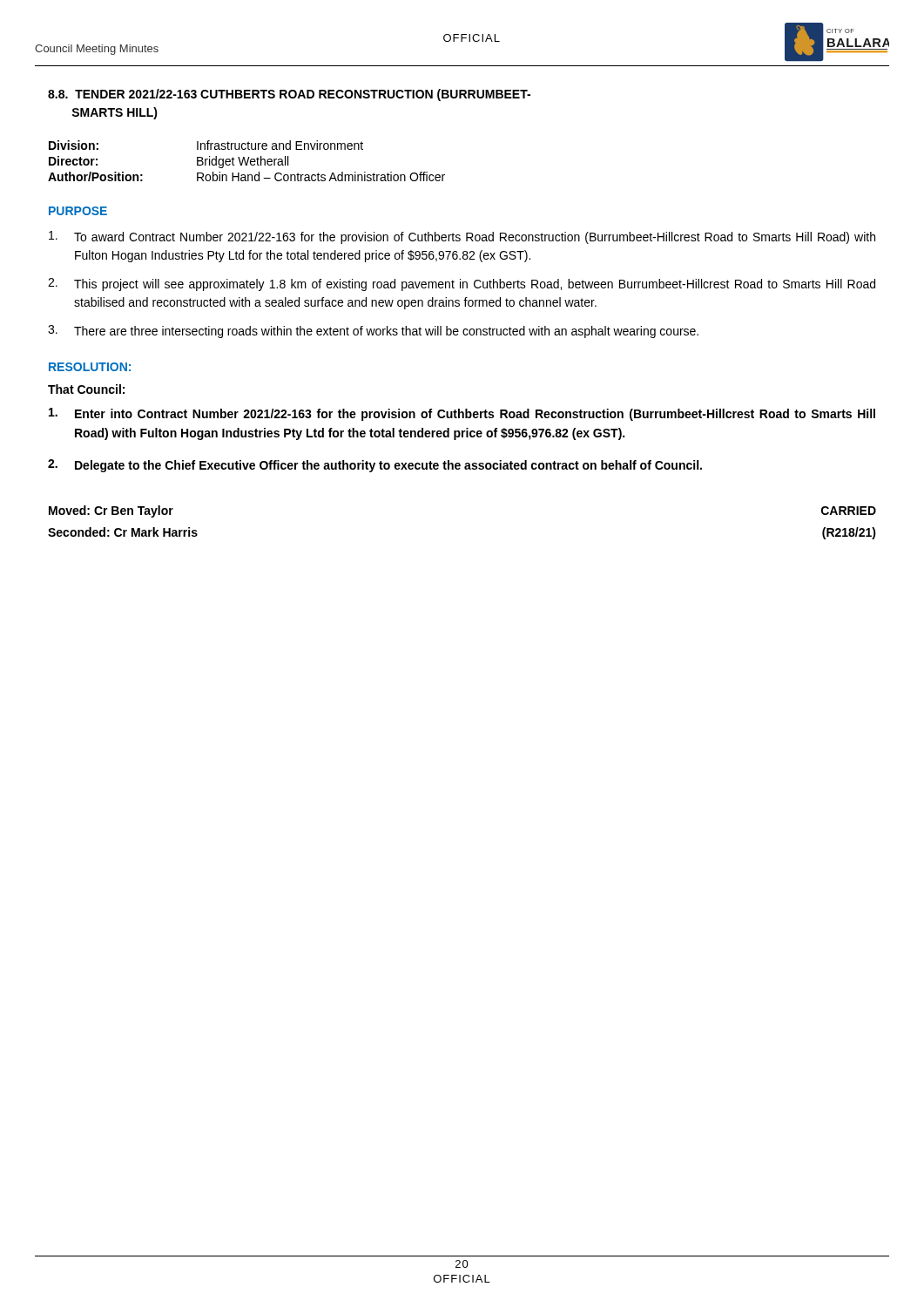
Task: Find the list item containing "3. There are three"
Action: click(x=374, y=332)
